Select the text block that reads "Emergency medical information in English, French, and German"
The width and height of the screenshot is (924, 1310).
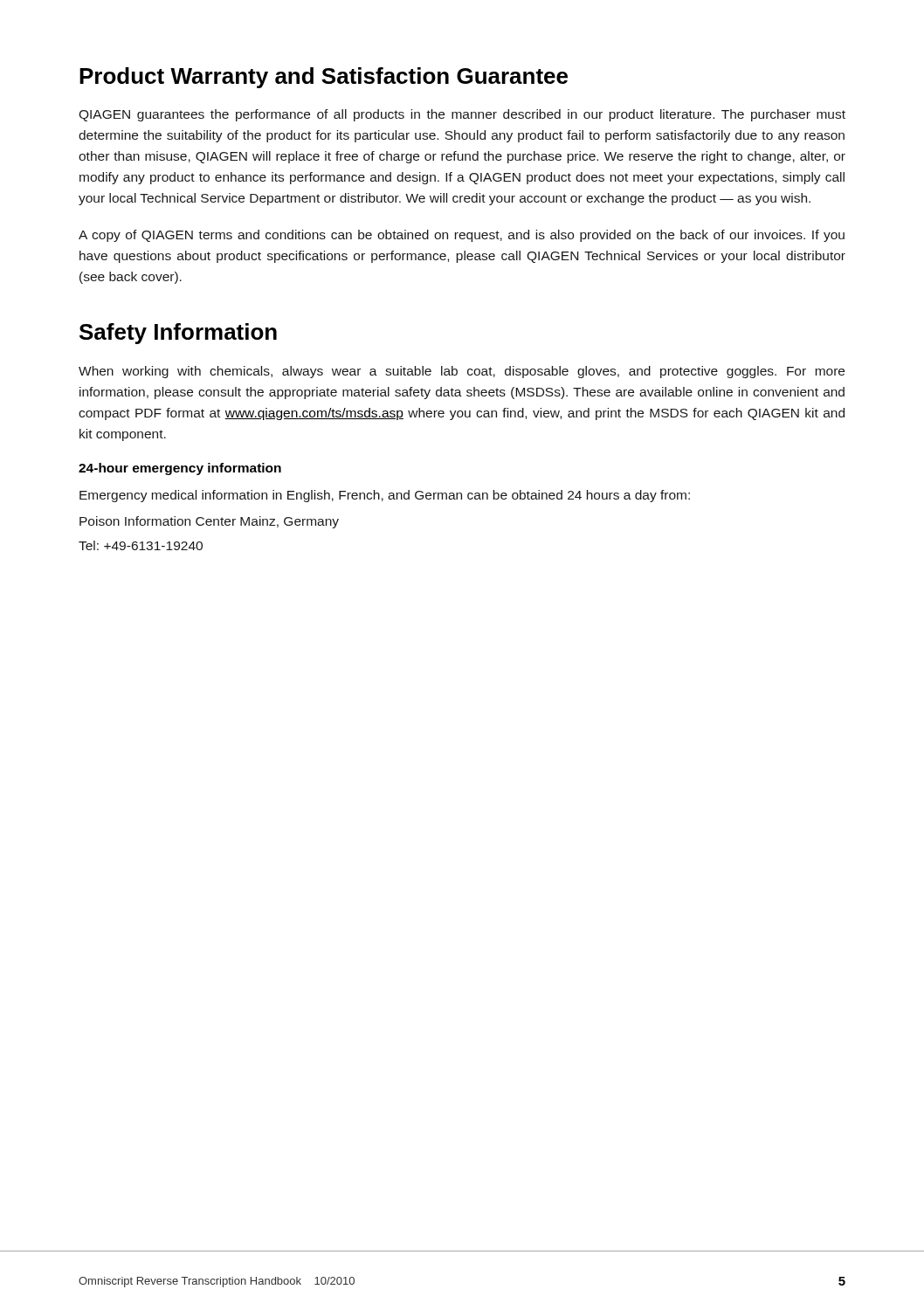click(385, 494)
